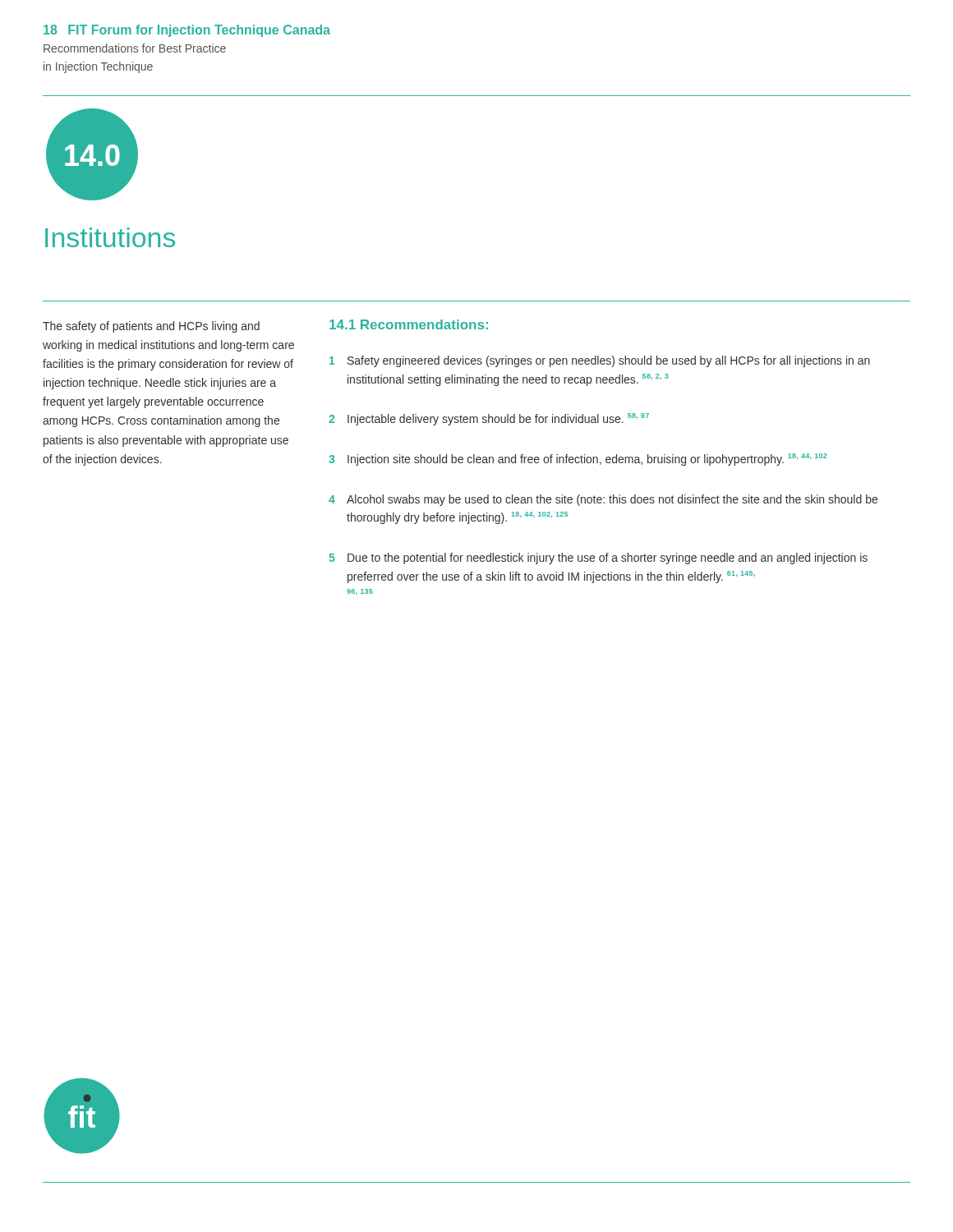Click on the logo
The image size is (953, 1232).
[82, 1117]
